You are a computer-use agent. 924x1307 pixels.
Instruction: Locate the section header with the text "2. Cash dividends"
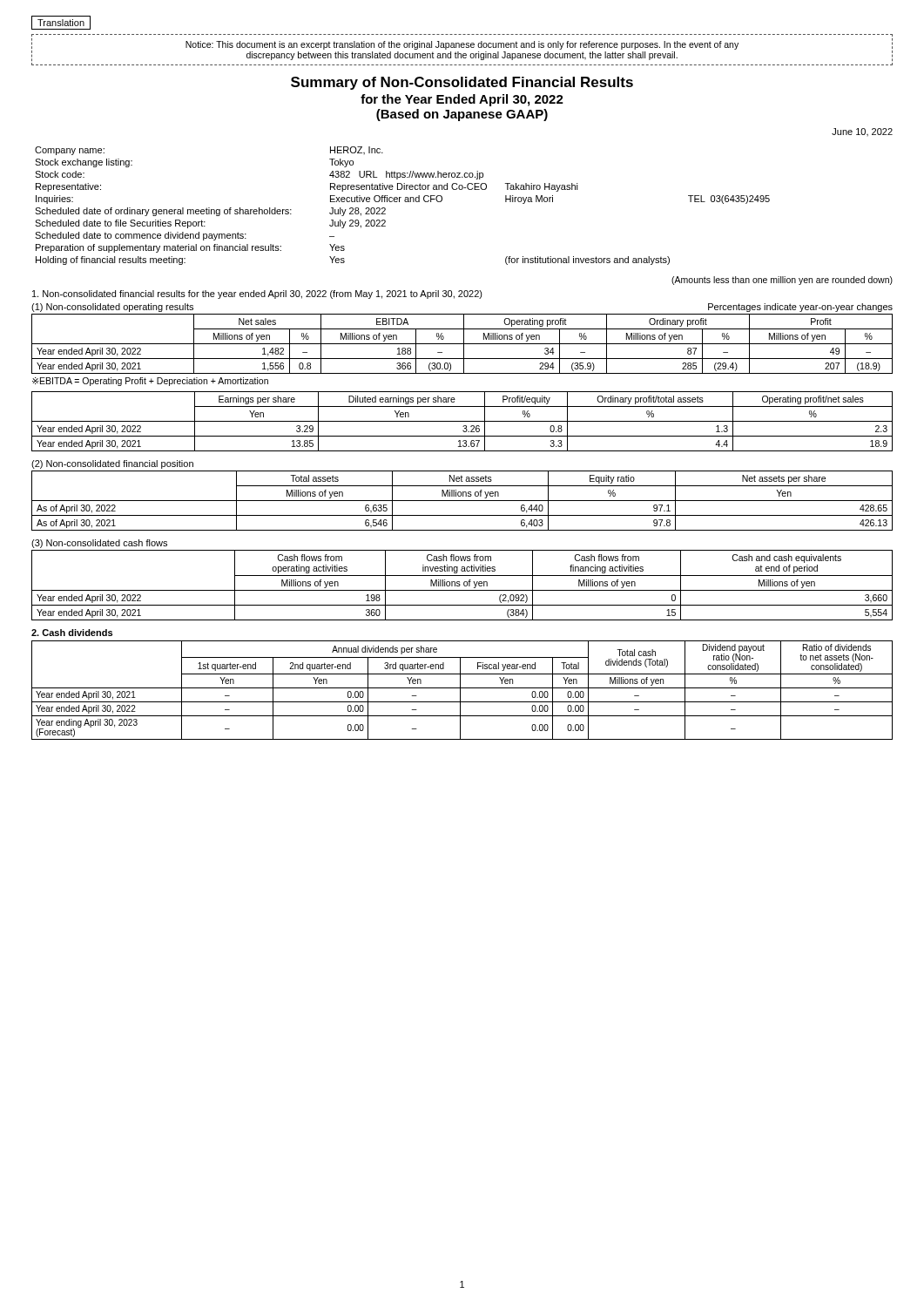tap(72, 633)
